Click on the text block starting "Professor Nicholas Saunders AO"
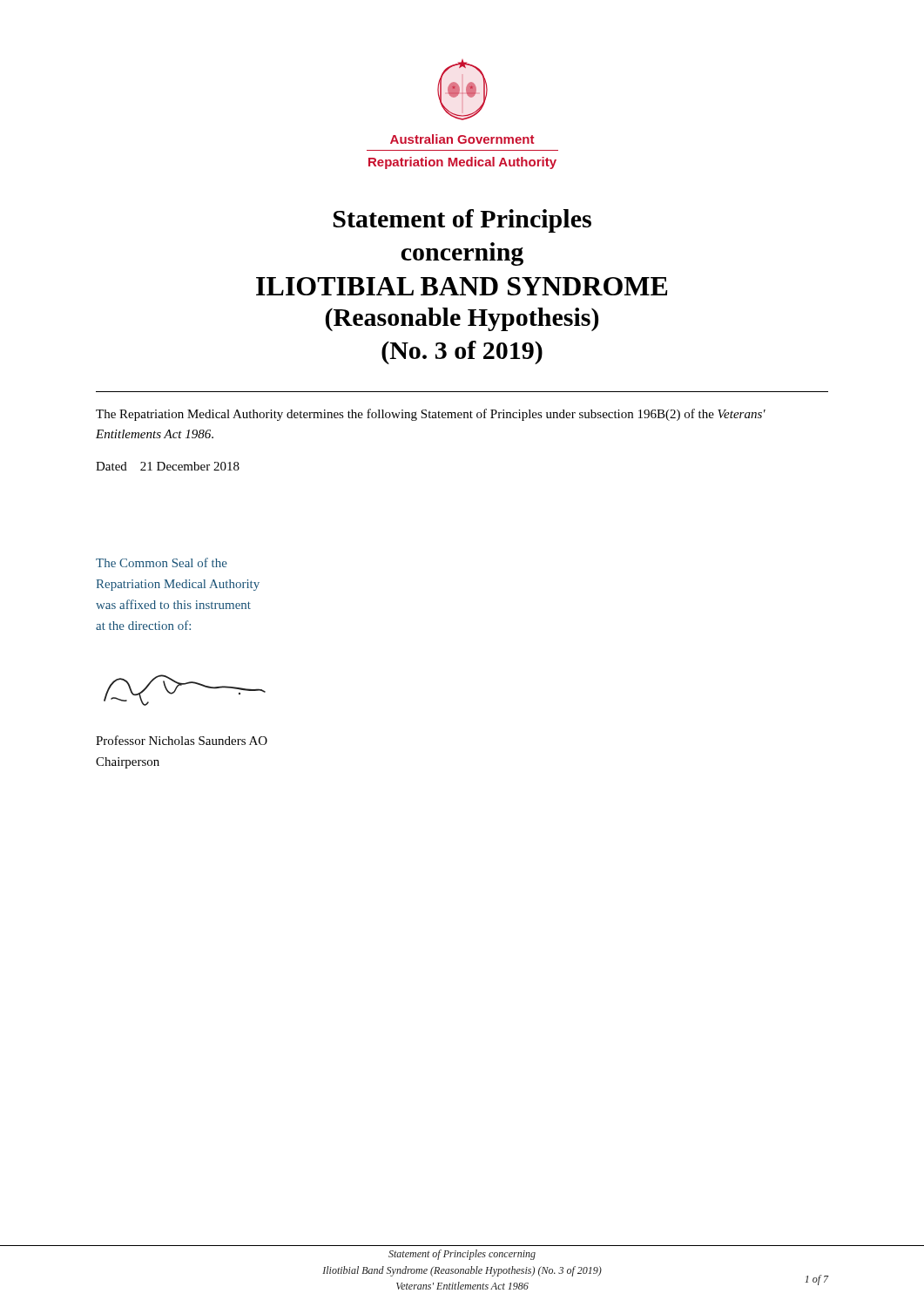Viewport: 924px width, 1307px height. (182, 751)
